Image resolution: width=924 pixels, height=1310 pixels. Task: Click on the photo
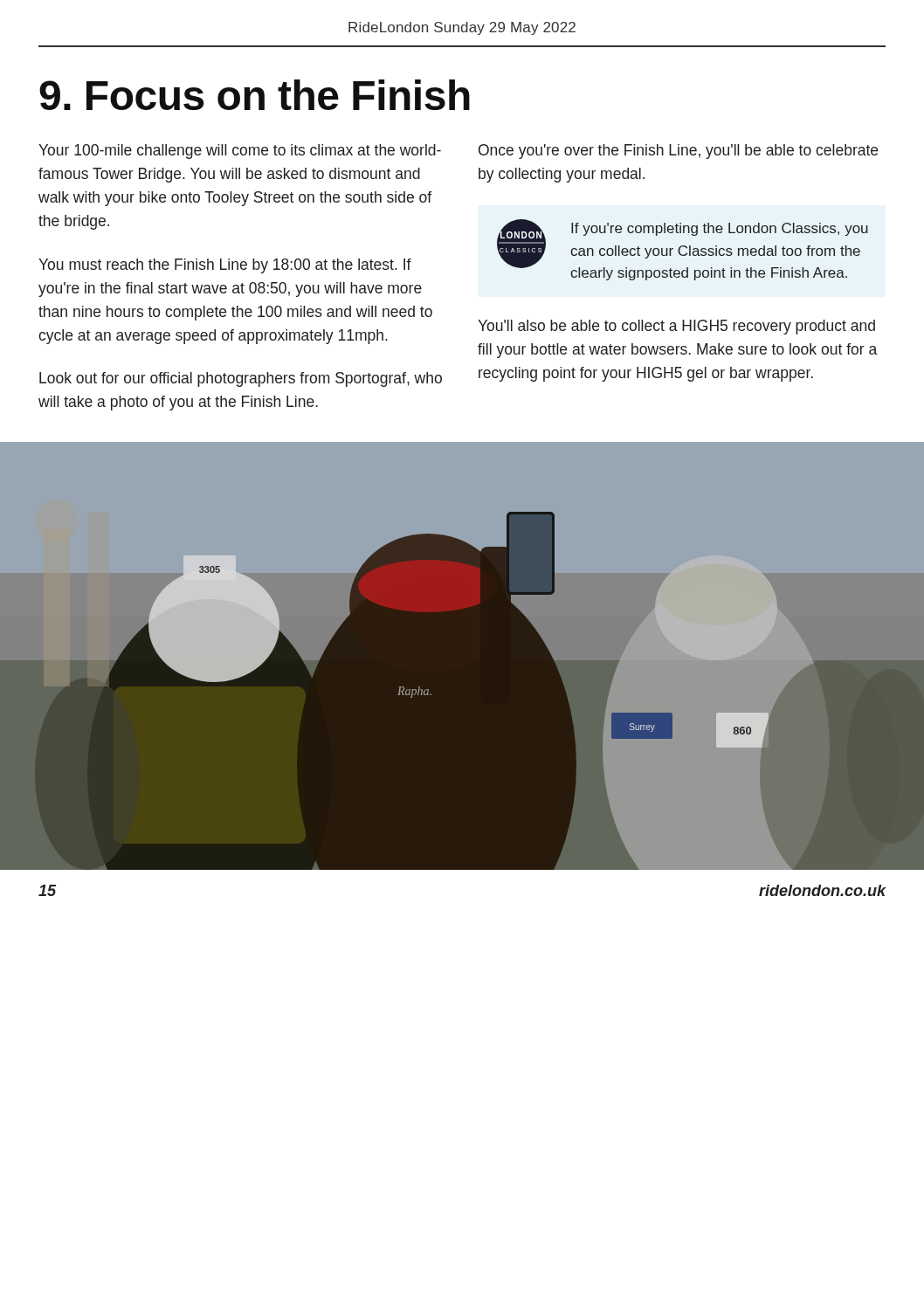(462, 656)
